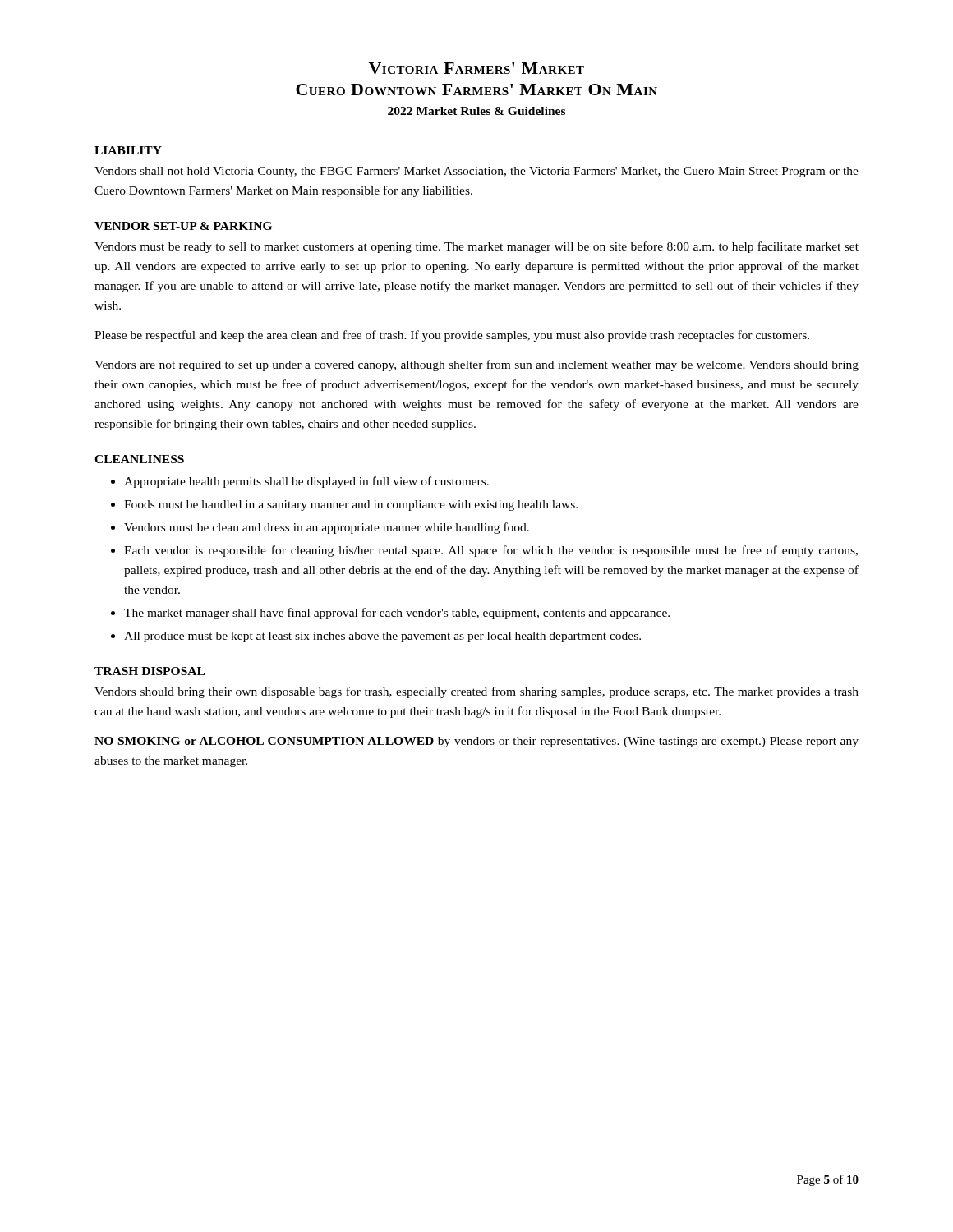Find the element starting "VENDOR SET-UP & PARKING"
This screenshot has width=953, height=1232.
(x=183, y=226)
